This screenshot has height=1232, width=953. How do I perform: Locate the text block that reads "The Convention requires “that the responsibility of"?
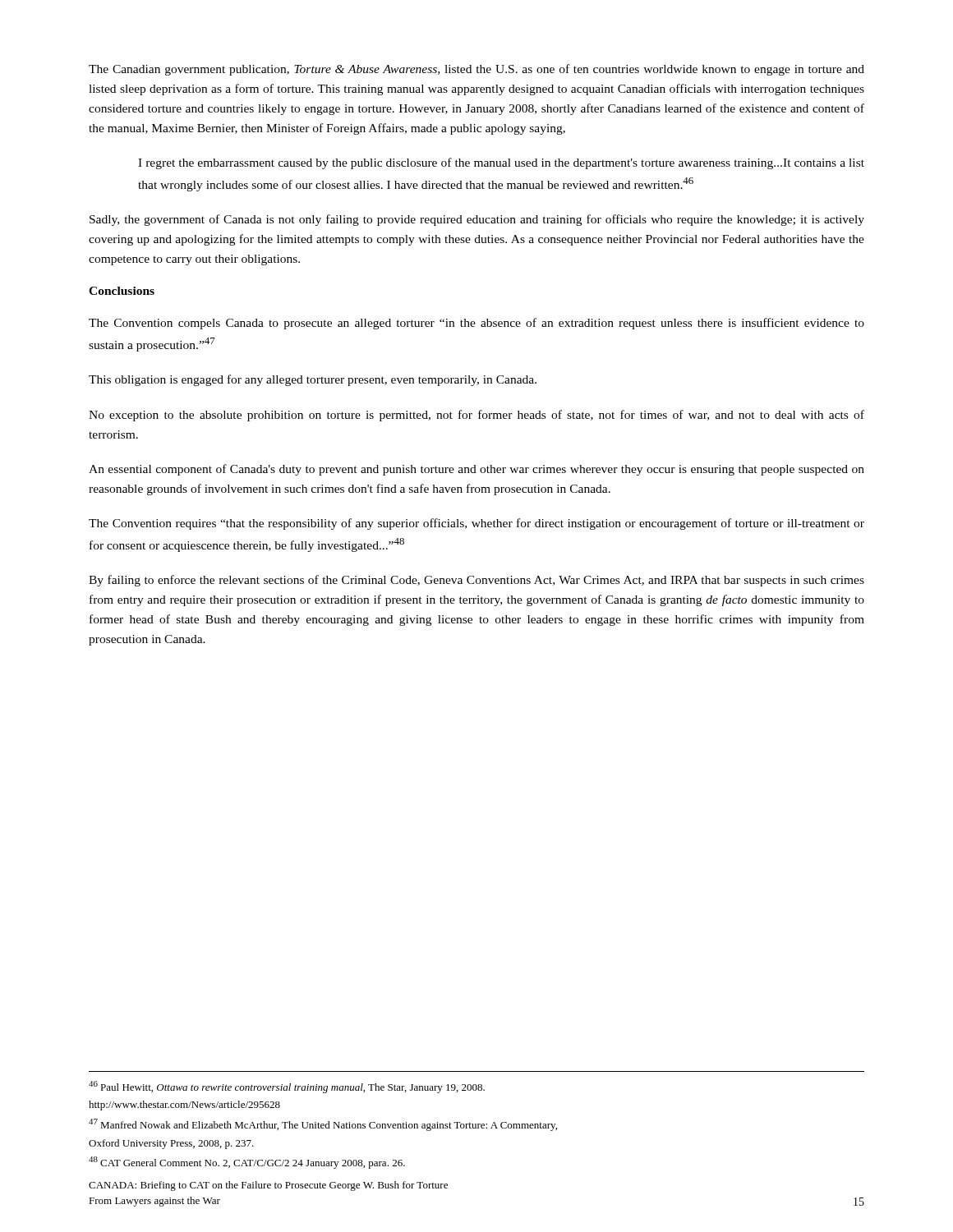coord(476,534)
